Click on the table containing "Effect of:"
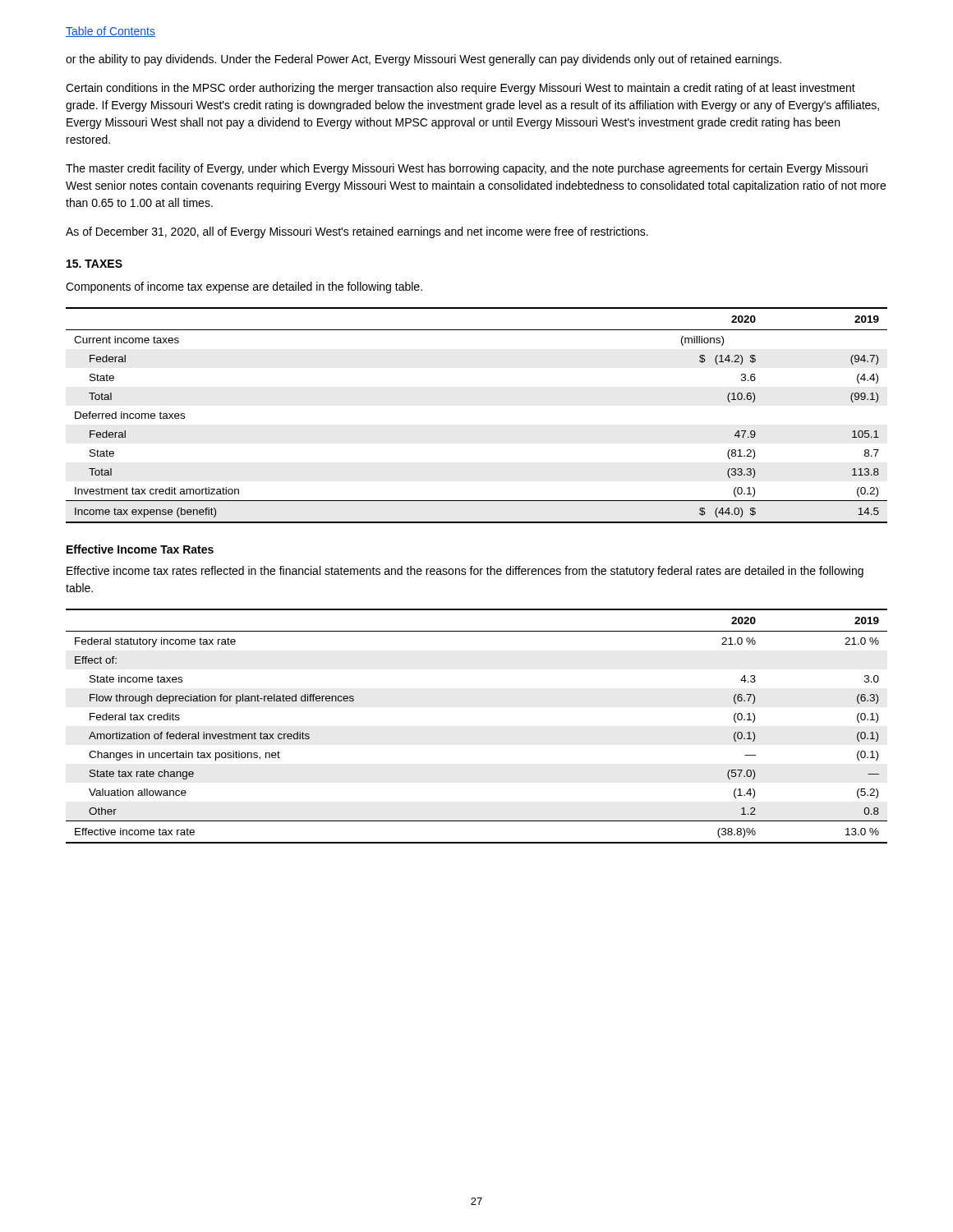 coord(476,726)
